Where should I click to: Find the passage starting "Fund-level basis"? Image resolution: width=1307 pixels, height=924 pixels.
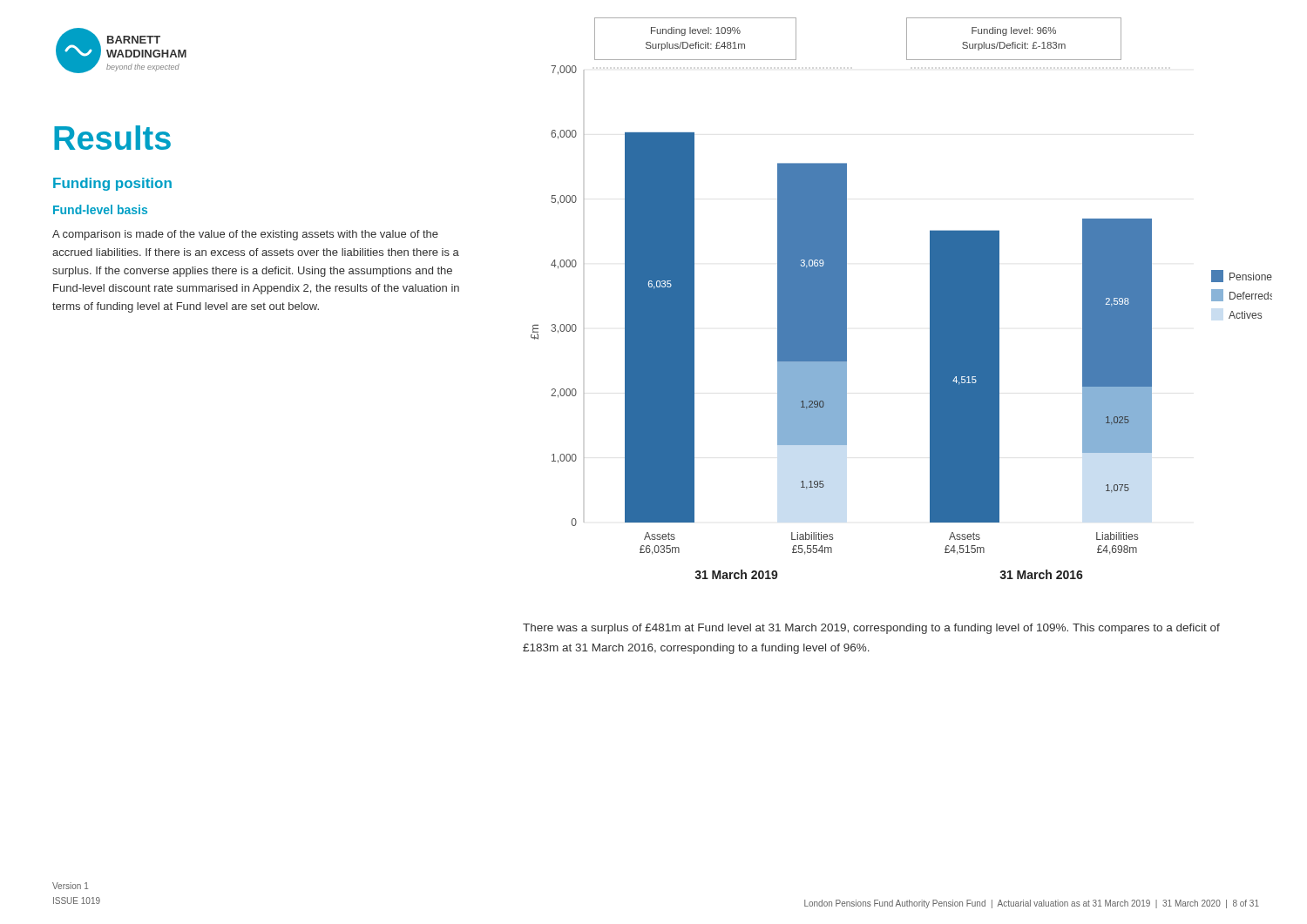(100, 210)
